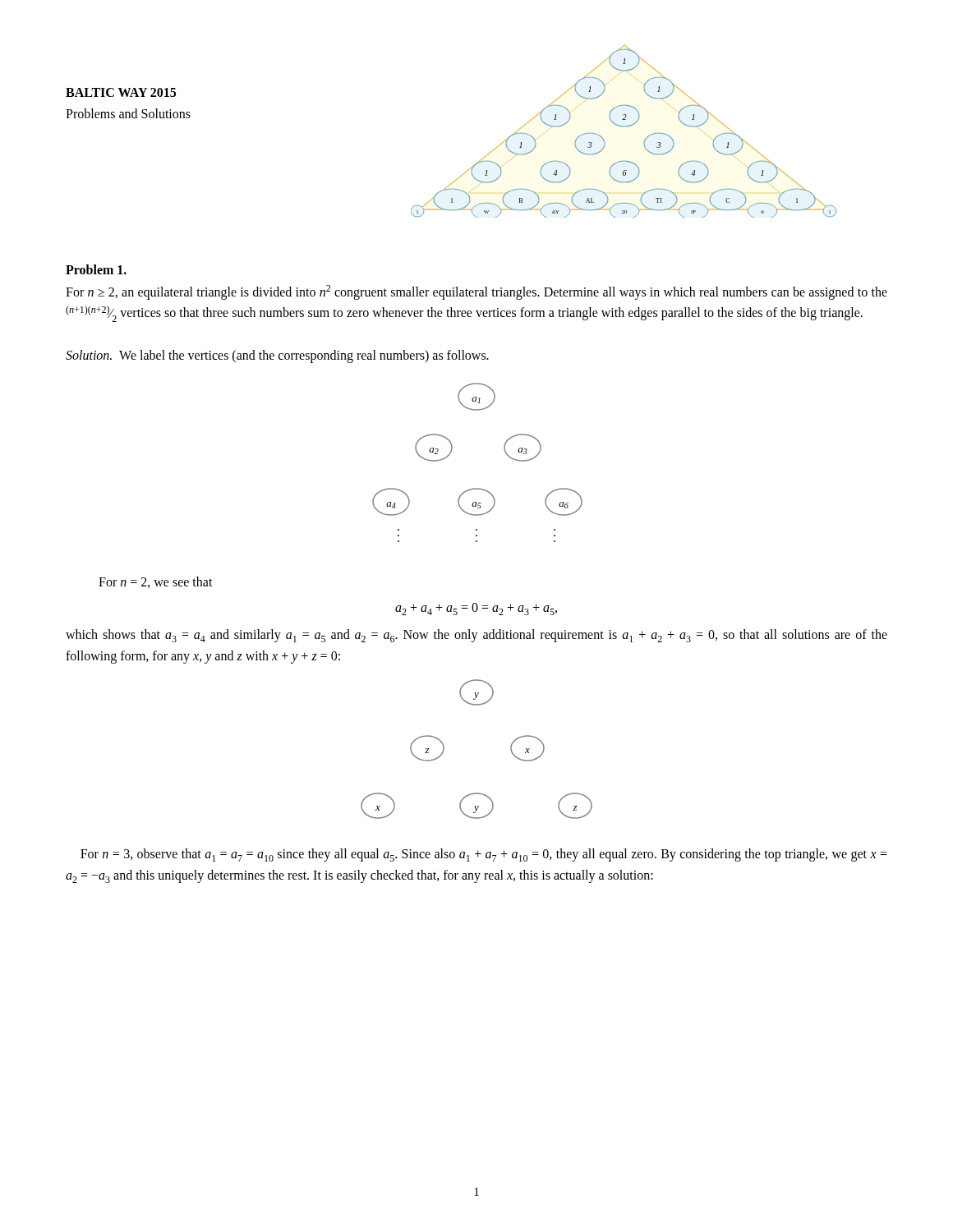The height and width of the screenshot is (1232, 953).
Task: Locate the text block that says "For n ≥ 2, an equilateral triangle"
Action: [x=476, y=303]
